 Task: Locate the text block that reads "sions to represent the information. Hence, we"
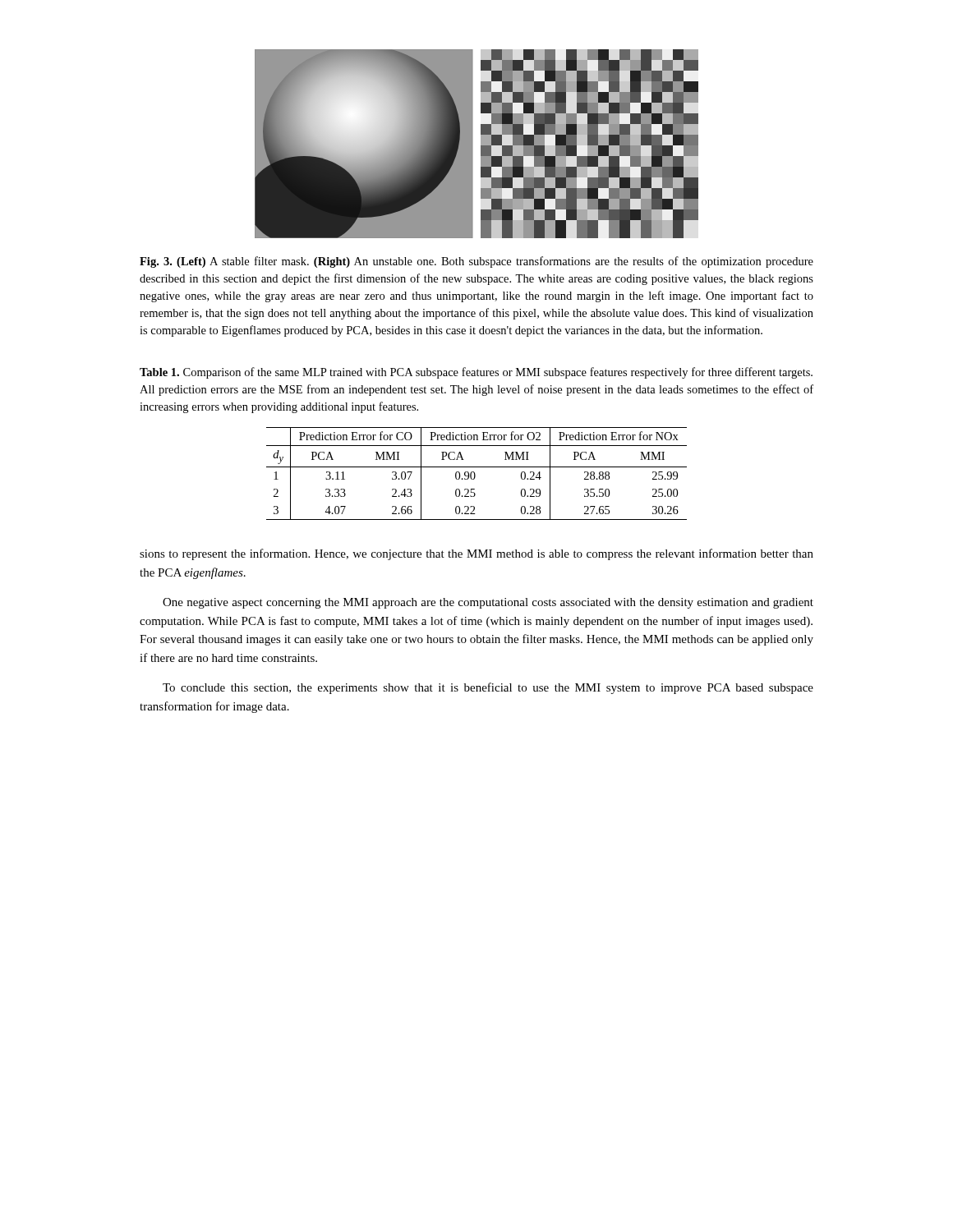click(x=476, y=563)
